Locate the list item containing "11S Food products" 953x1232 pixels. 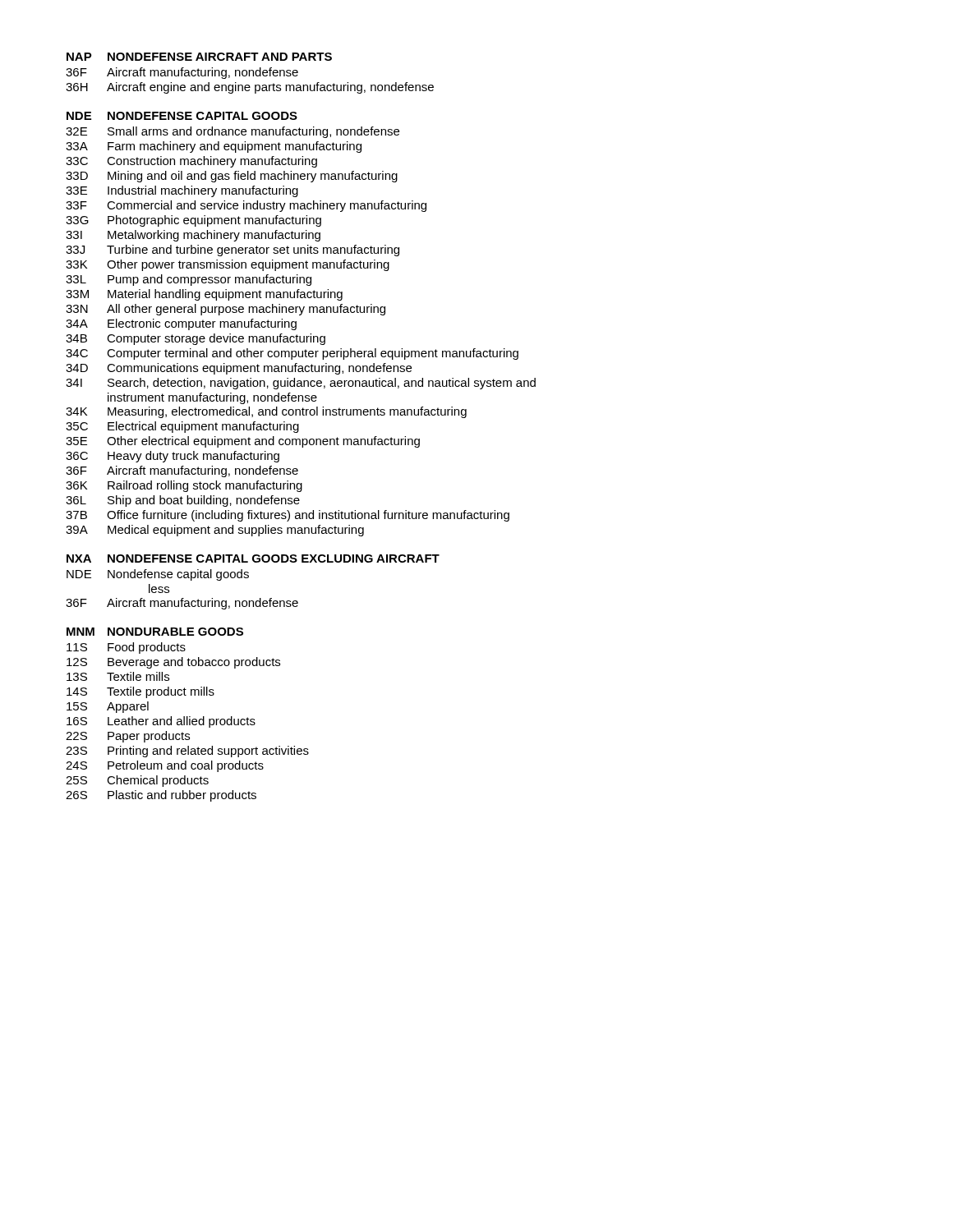click(126, 648)
